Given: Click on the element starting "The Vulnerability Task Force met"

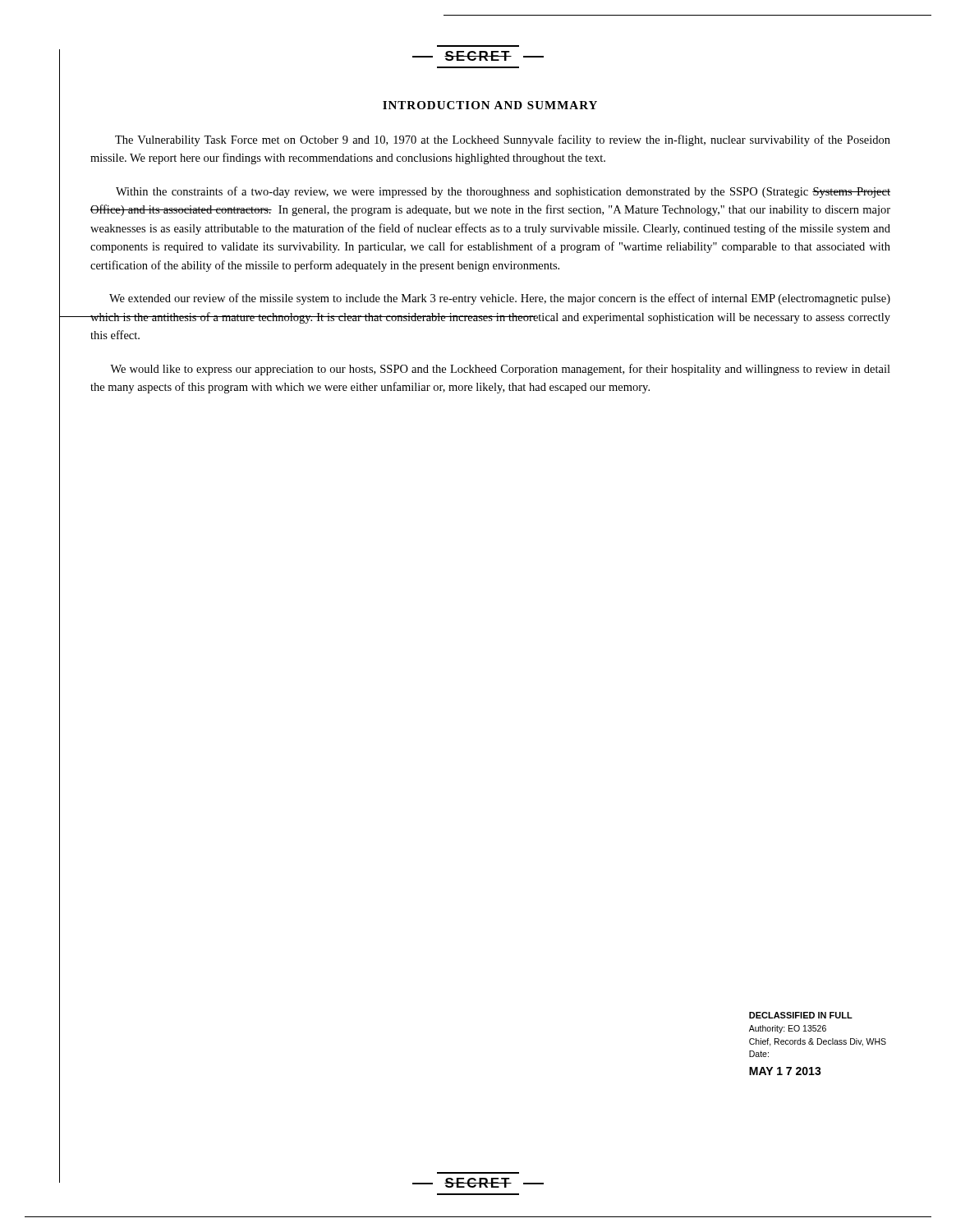Looking at the screenshot, I should (x=490, y=149).
